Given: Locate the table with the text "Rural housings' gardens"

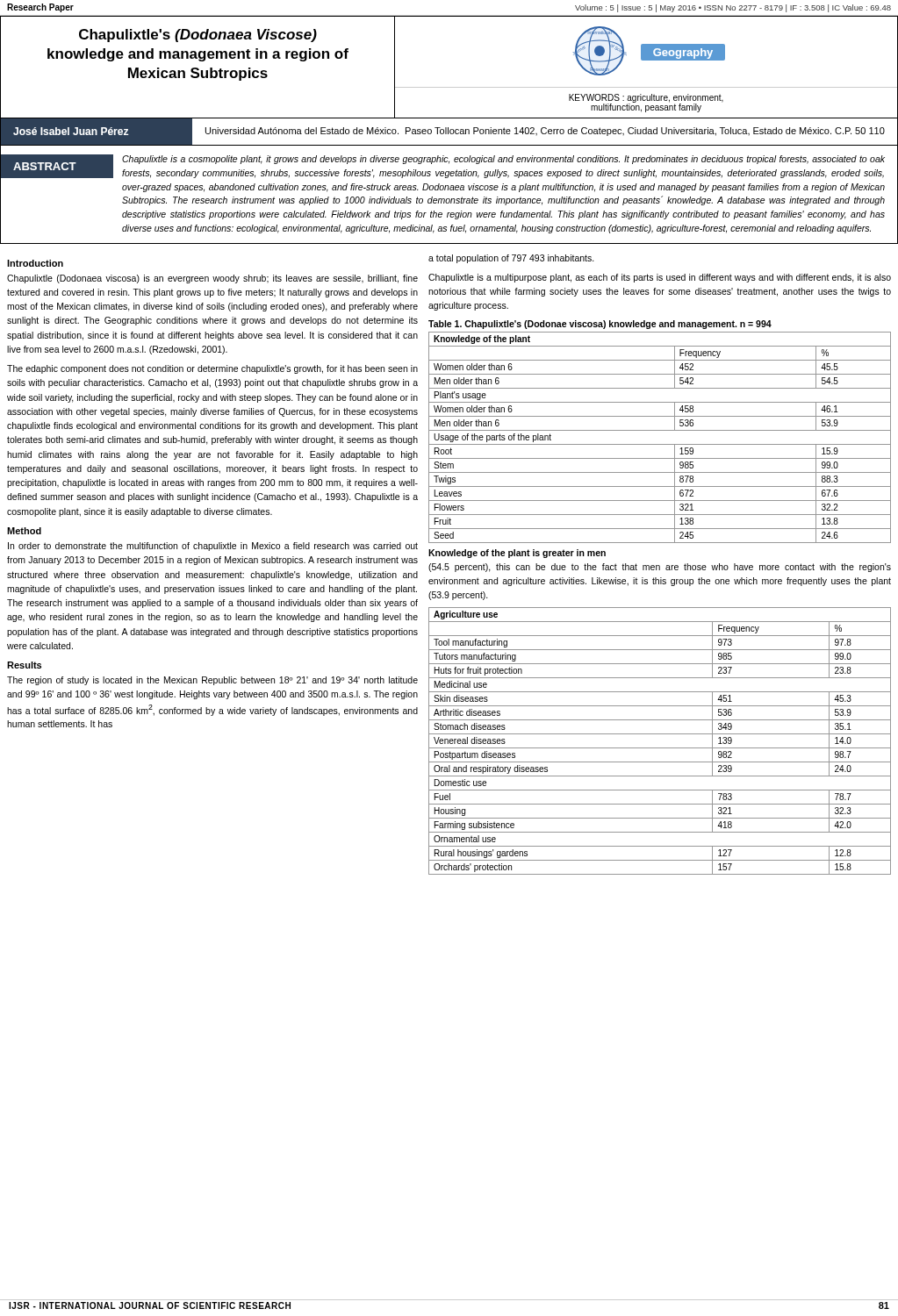Looking at the screenshot, I should click(x=660, y=741).
